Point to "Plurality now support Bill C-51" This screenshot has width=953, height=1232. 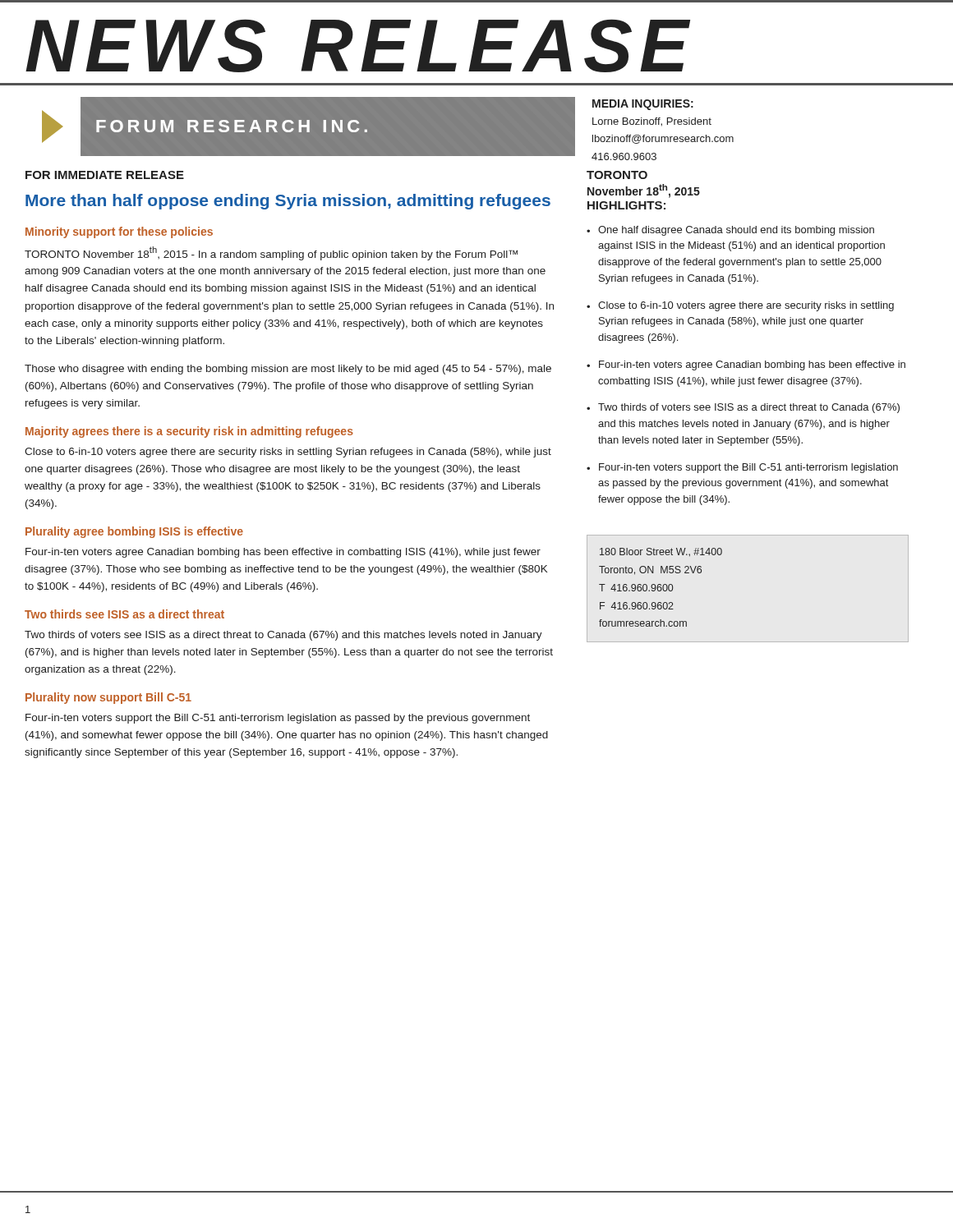coord(108,697)
